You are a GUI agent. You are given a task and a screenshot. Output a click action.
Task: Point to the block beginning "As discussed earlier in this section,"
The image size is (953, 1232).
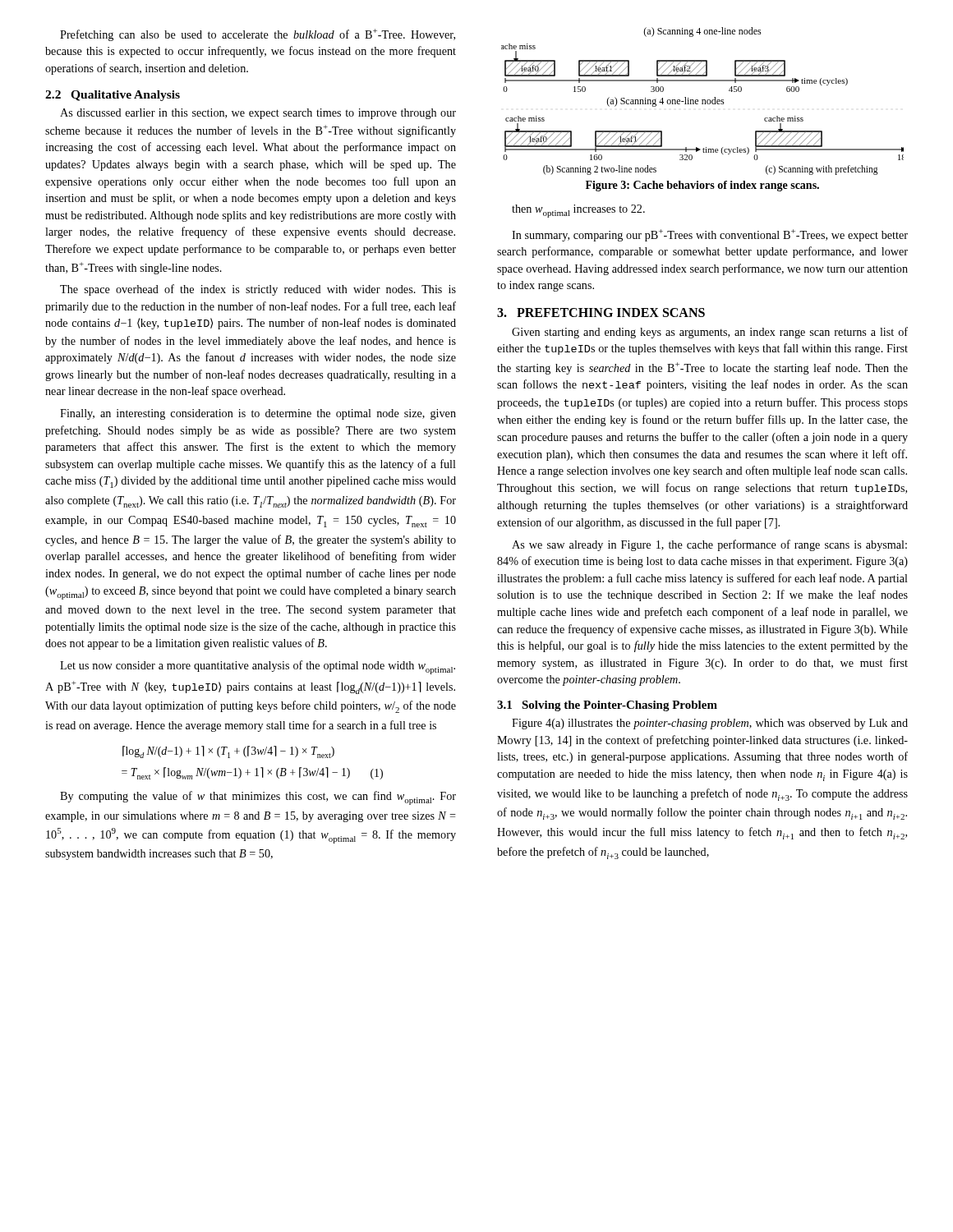251,190
